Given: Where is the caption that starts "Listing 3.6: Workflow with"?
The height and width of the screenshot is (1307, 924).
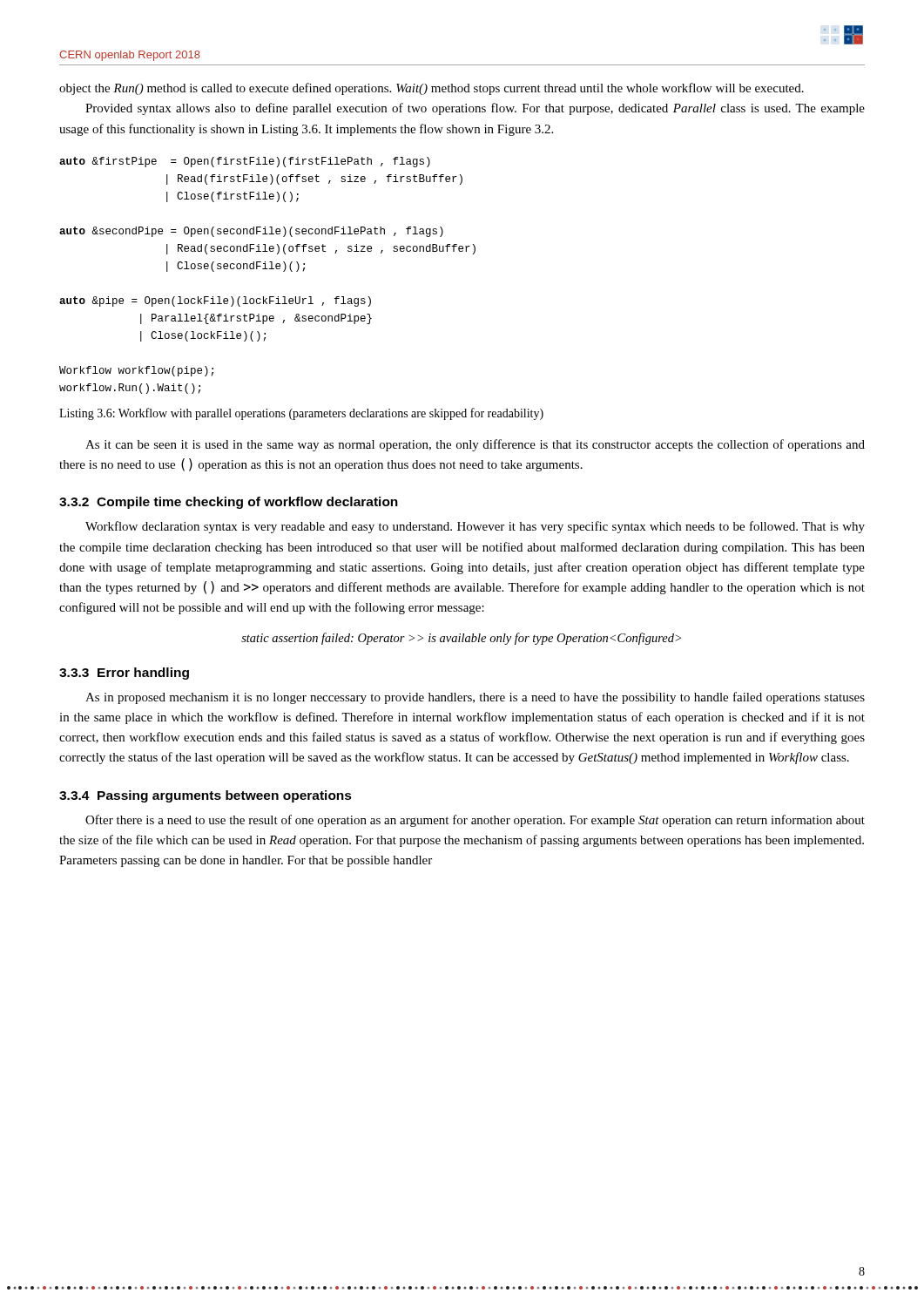Looking at the screenshot, I should (x=301, y=413).
